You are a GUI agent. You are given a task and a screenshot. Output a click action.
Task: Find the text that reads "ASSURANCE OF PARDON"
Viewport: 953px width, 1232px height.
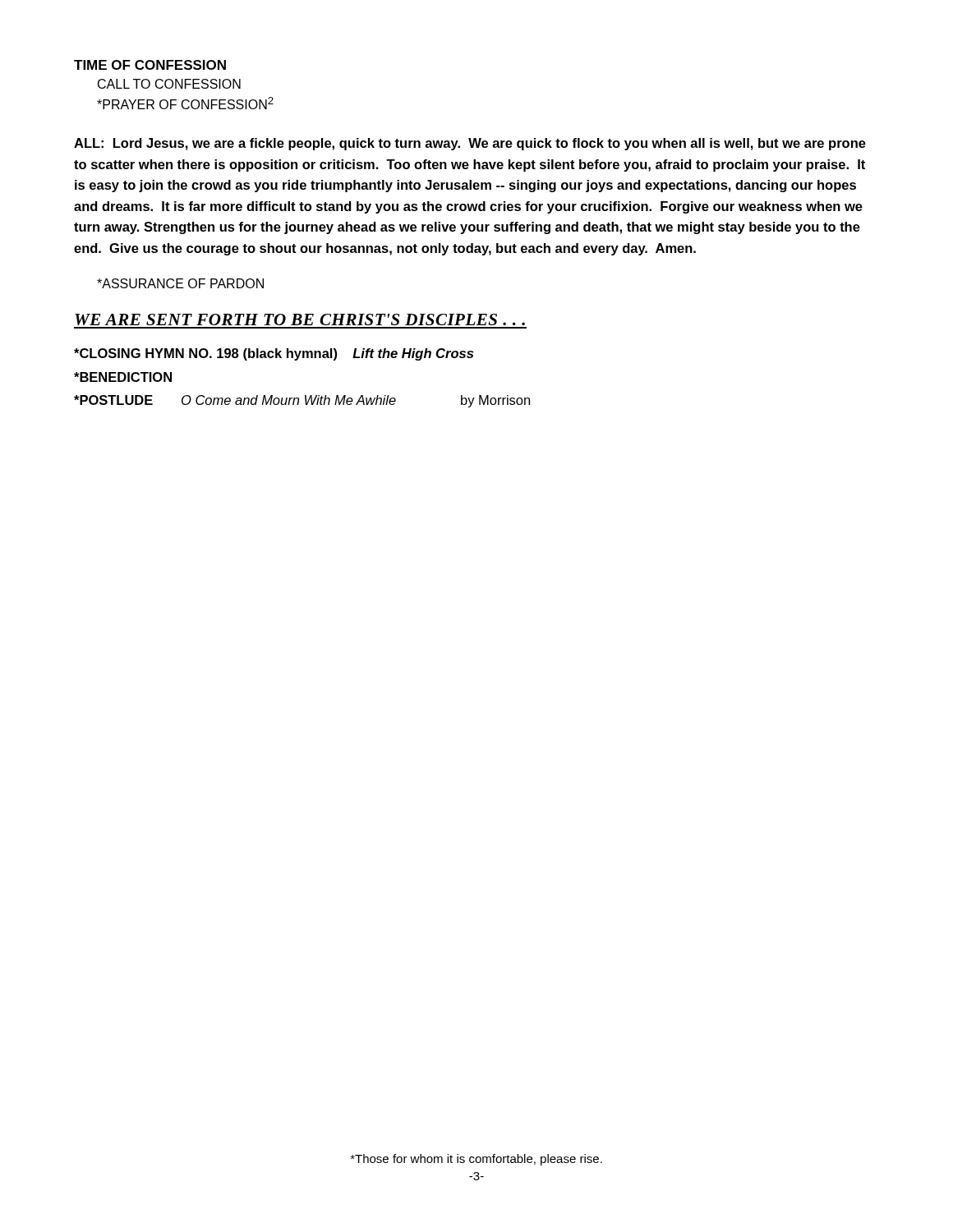click(x=181, y=284)
